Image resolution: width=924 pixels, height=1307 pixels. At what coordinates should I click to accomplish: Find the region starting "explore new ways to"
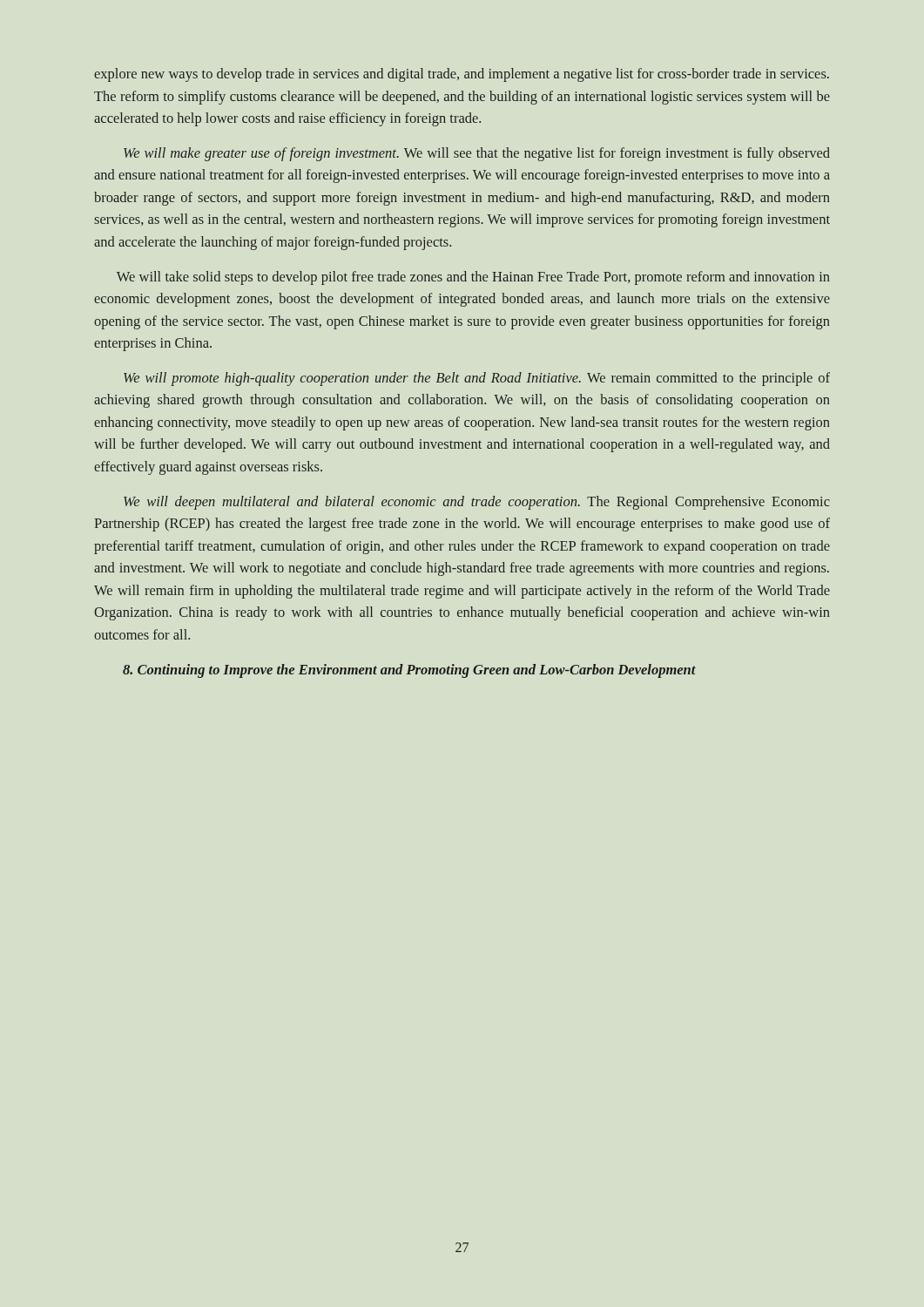pos(462,96)
